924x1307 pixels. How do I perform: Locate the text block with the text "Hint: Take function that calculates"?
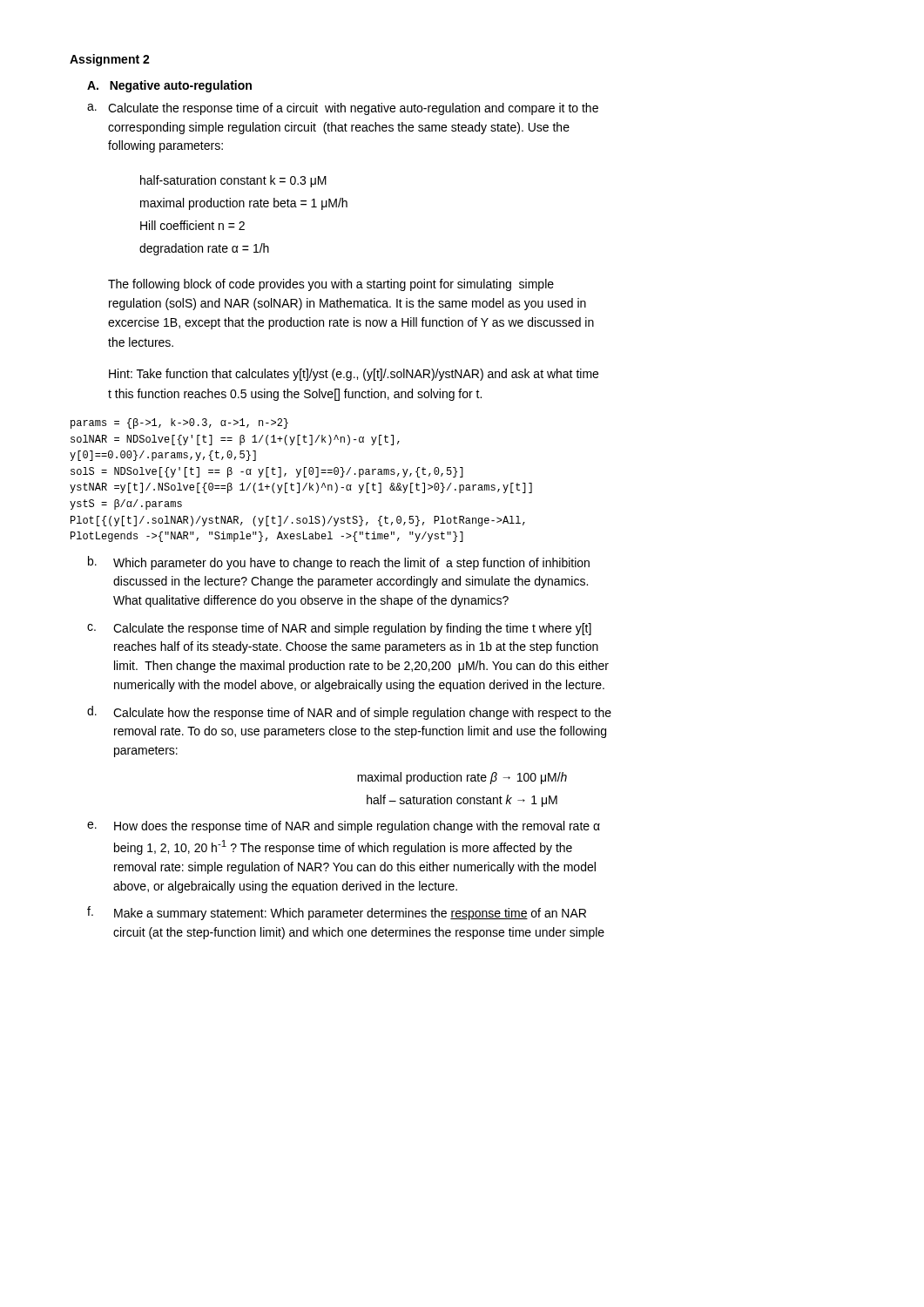(354, 384)
